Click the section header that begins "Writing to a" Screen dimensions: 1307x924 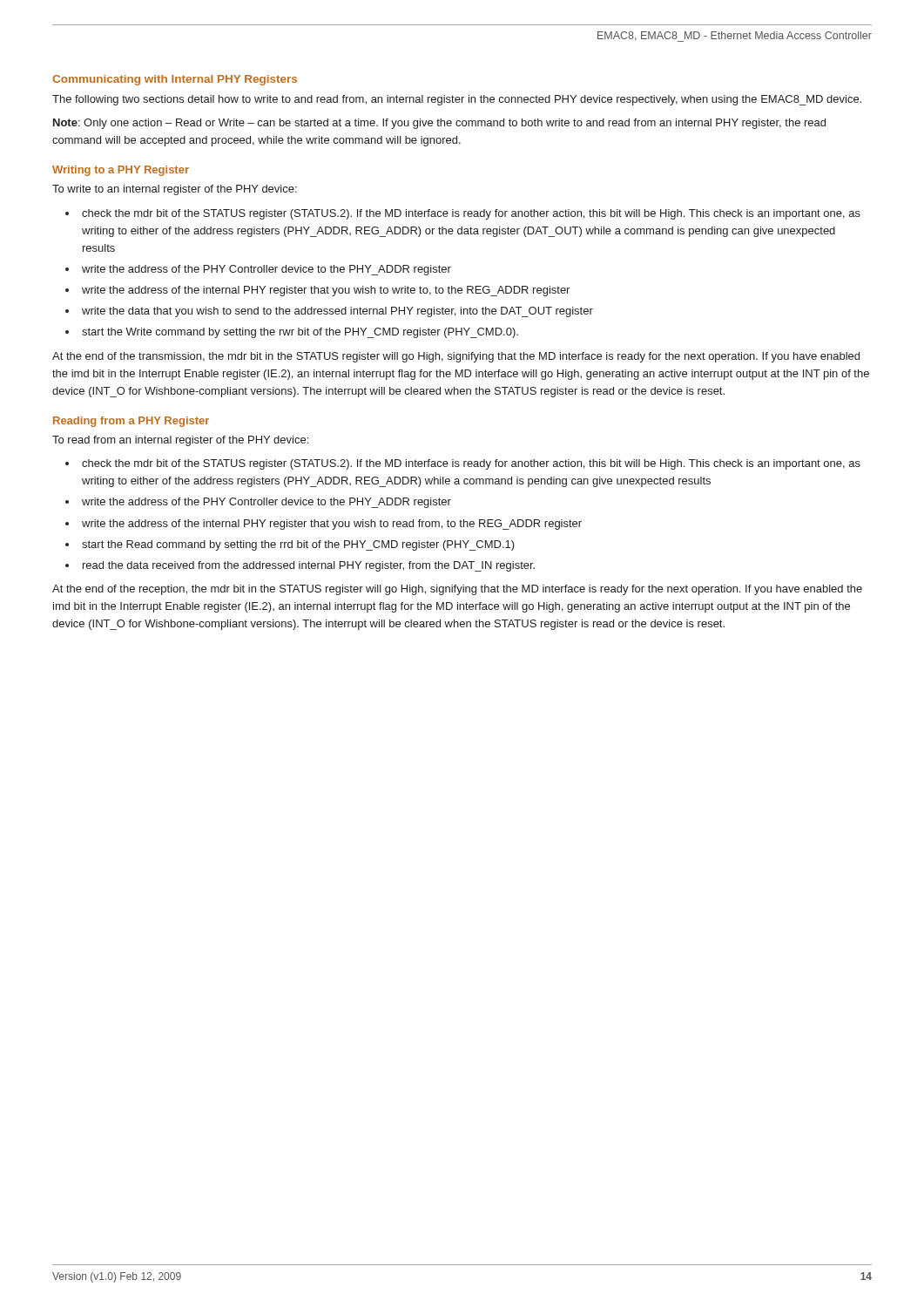click(121, 170)
